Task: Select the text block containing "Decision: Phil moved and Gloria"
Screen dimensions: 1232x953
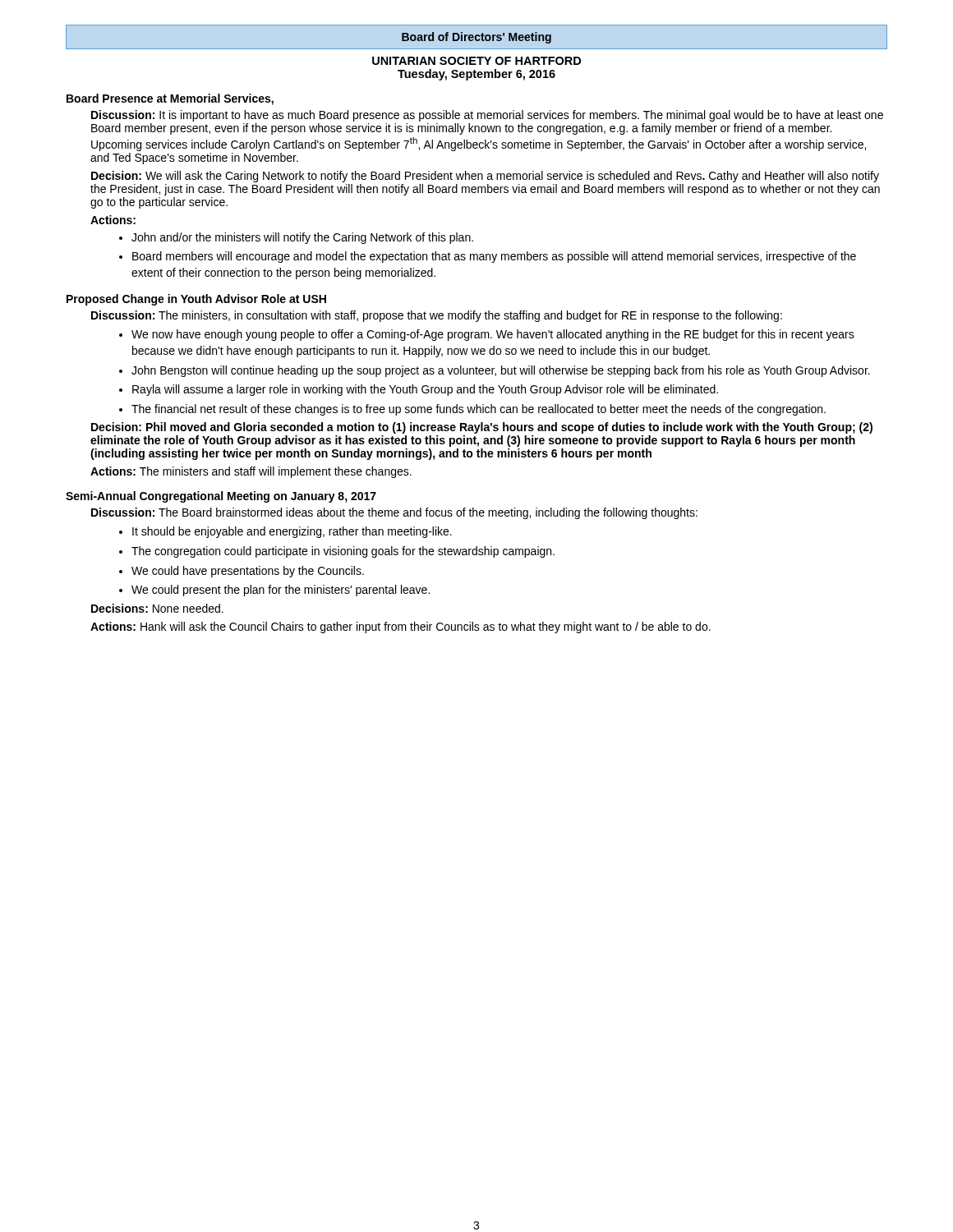Action: 482,441
